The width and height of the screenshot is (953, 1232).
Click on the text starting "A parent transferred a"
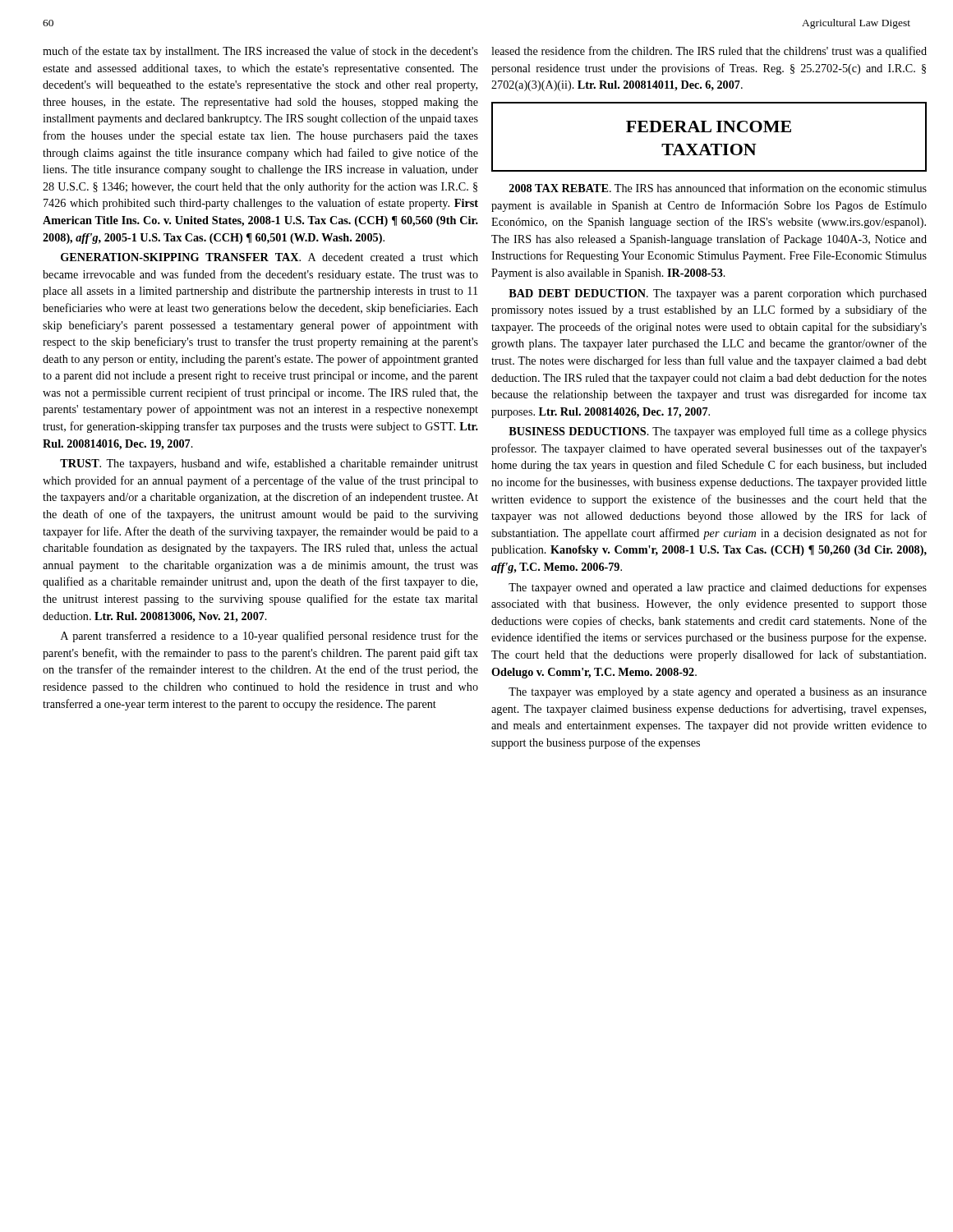[260, 670]
